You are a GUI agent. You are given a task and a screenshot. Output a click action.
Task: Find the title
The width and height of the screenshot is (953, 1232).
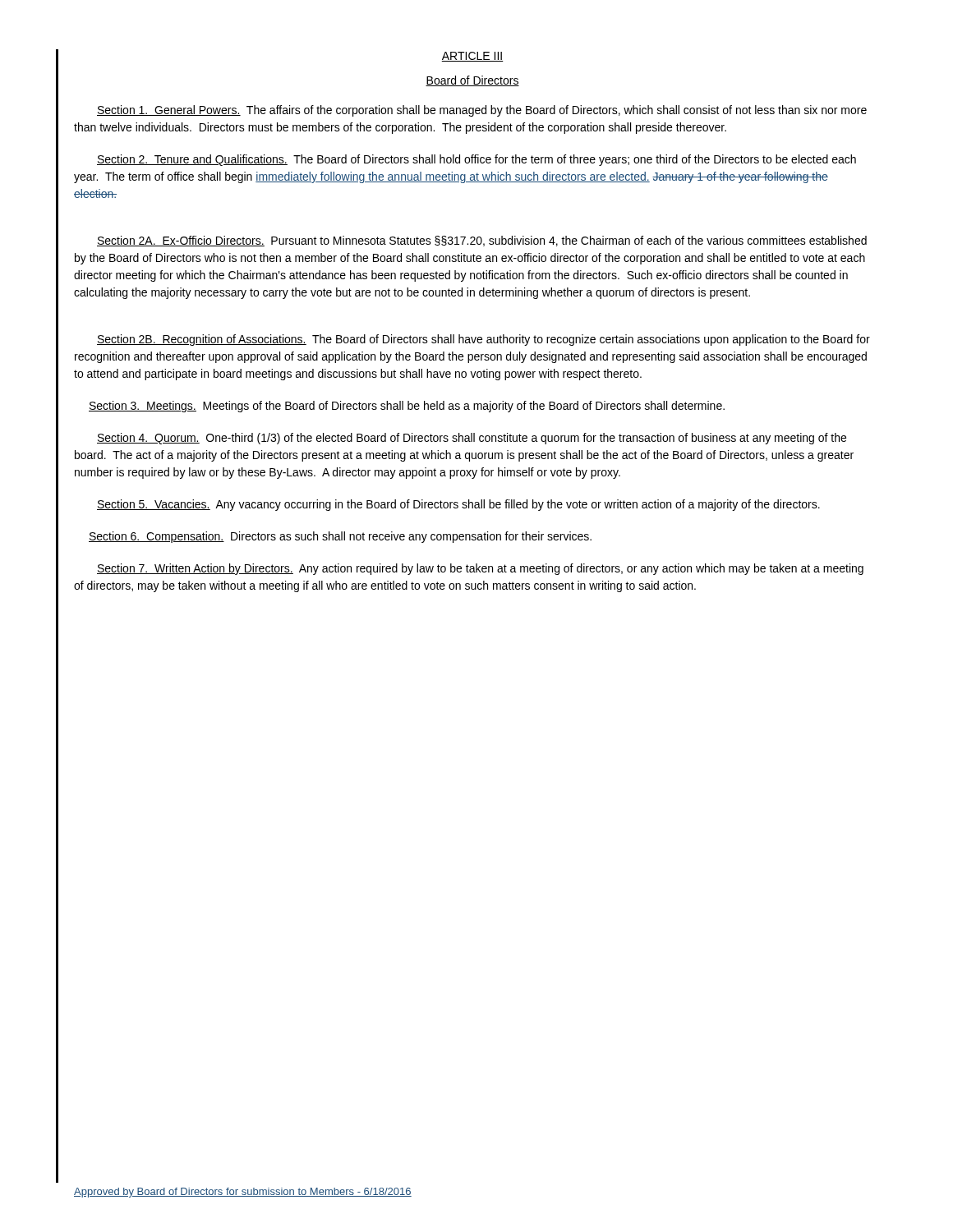click(x=472, y=68)
